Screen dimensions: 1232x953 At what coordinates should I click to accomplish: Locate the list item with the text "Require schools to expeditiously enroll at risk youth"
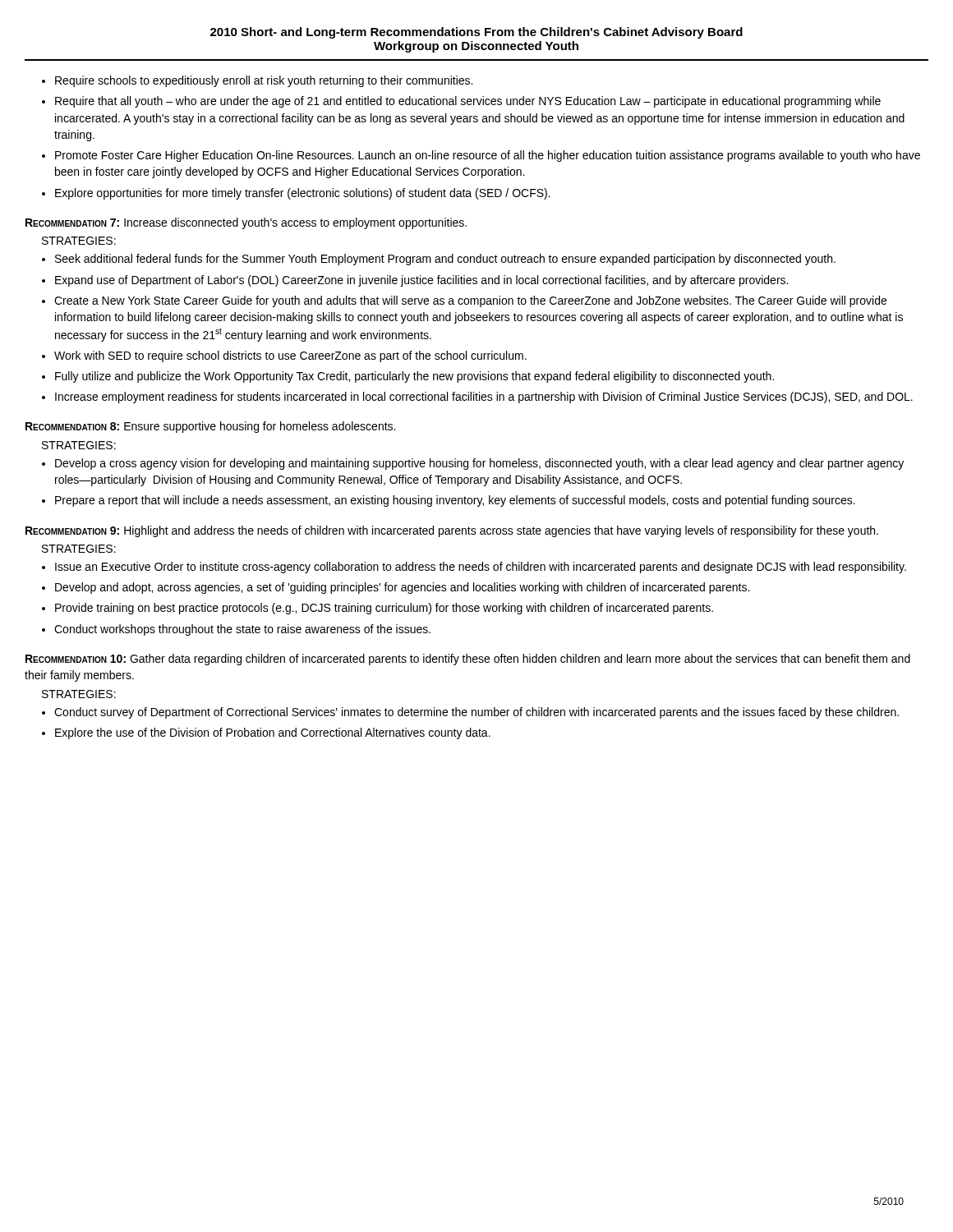click(x=264, y=81)
